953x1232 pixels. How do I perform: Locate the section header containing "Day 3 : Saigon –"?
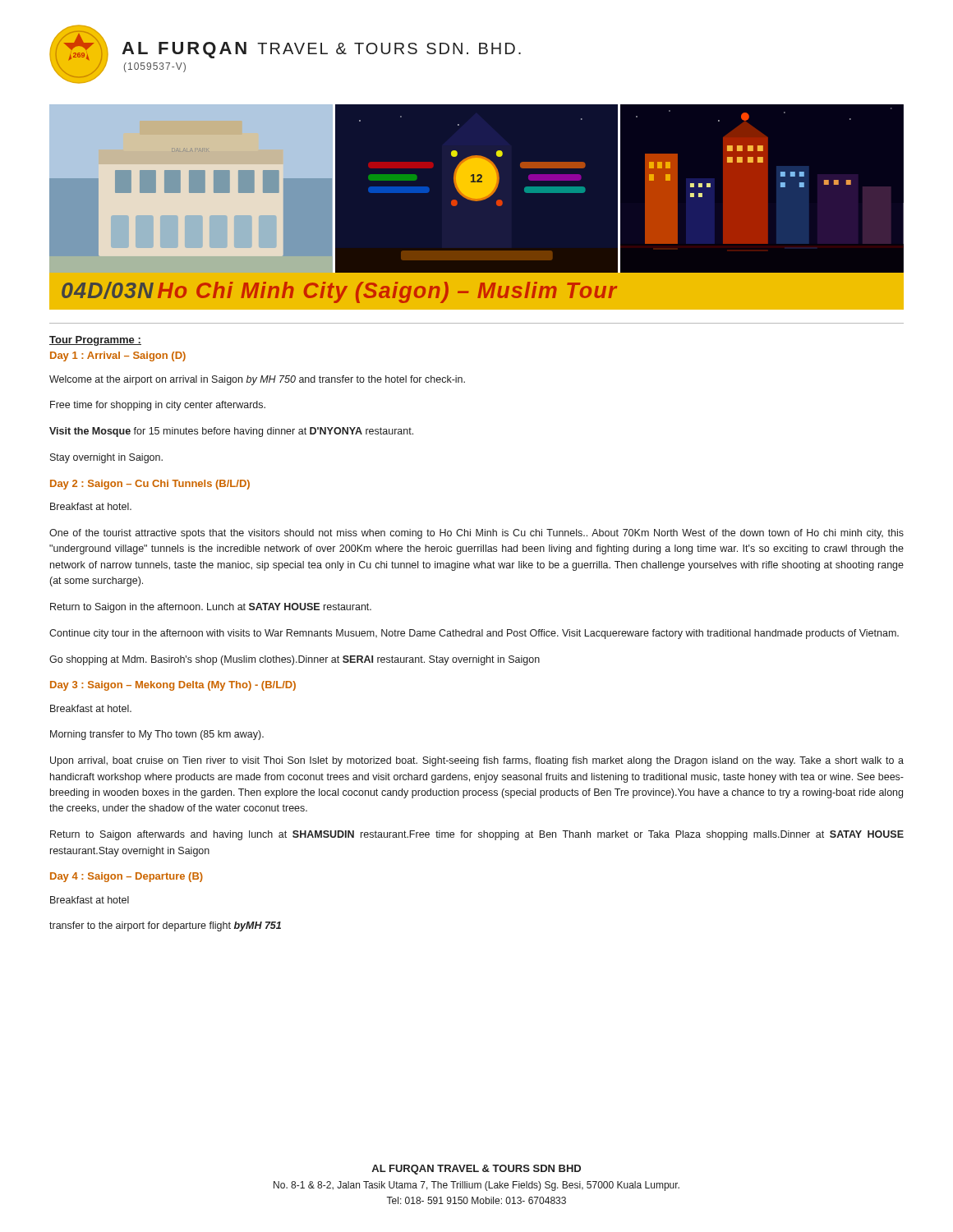(x=173, y=685)
